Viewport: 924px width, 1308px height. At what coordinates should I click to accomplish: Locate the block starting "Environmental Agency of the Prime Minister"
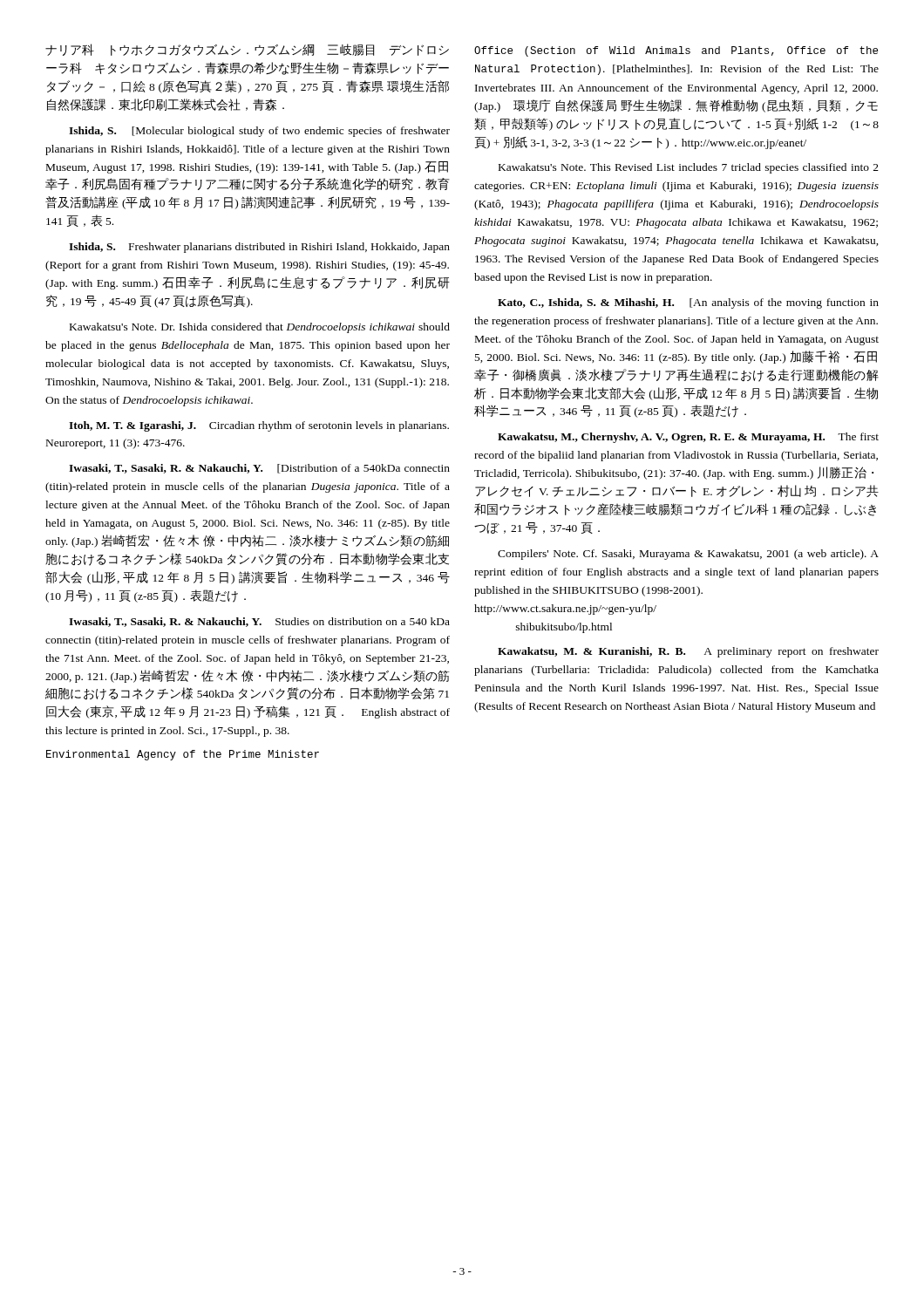(248, 756)
